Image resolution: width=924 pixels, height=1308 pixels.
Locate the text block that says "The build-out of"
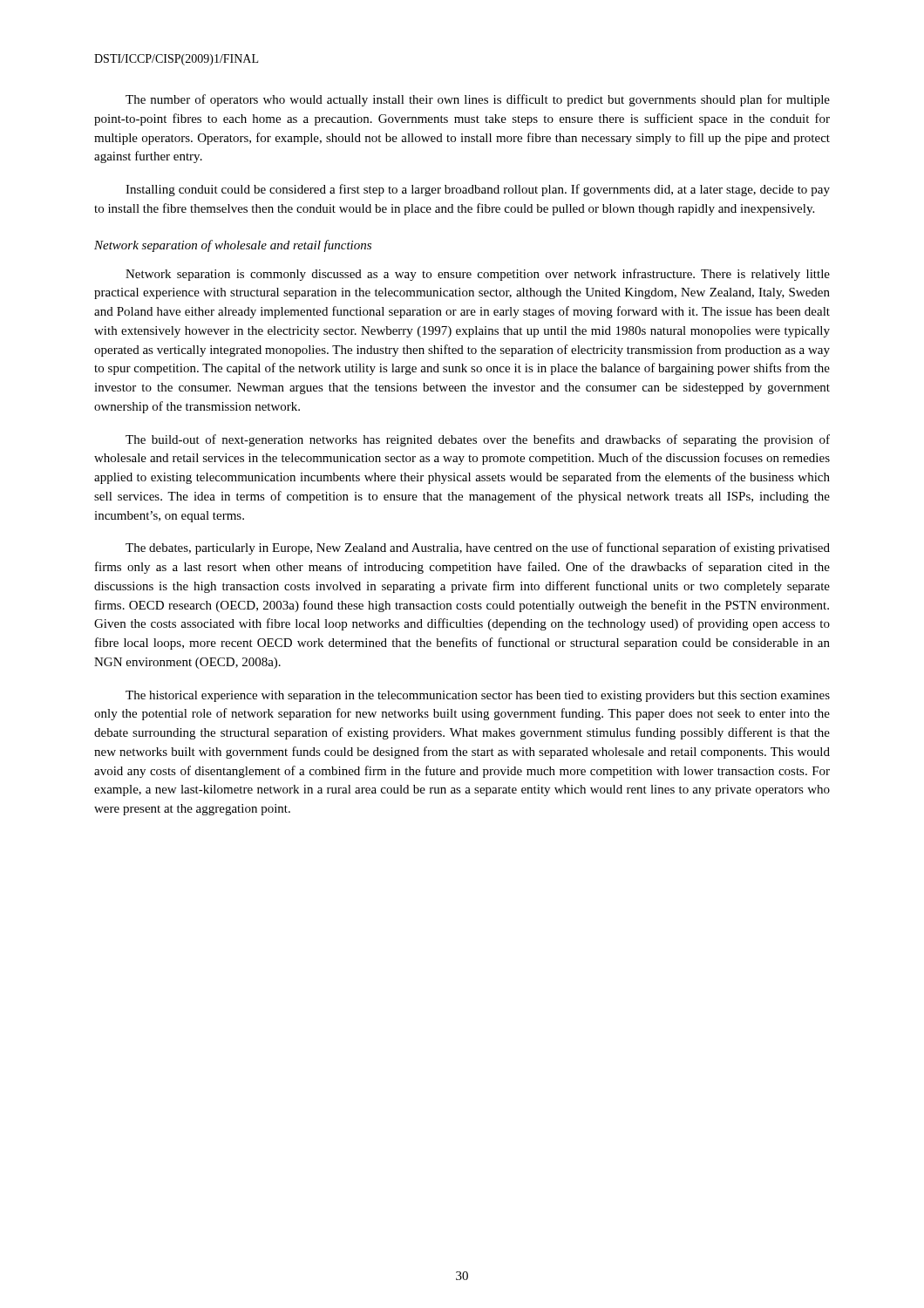pyautogui.click(x=462, y=478)
